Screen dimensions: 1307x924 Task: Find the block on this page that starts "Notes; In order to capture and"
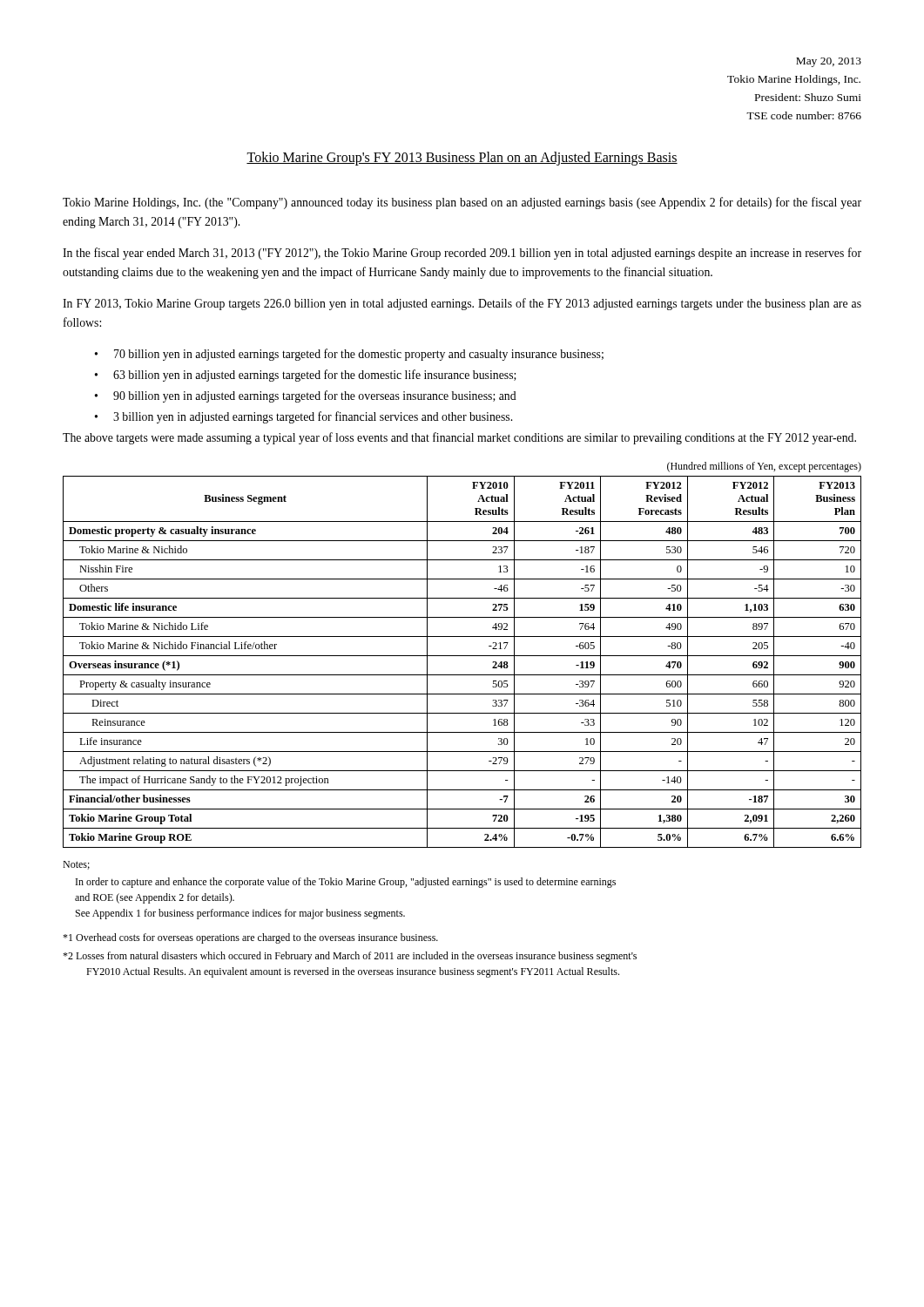(x=462, y=889)
